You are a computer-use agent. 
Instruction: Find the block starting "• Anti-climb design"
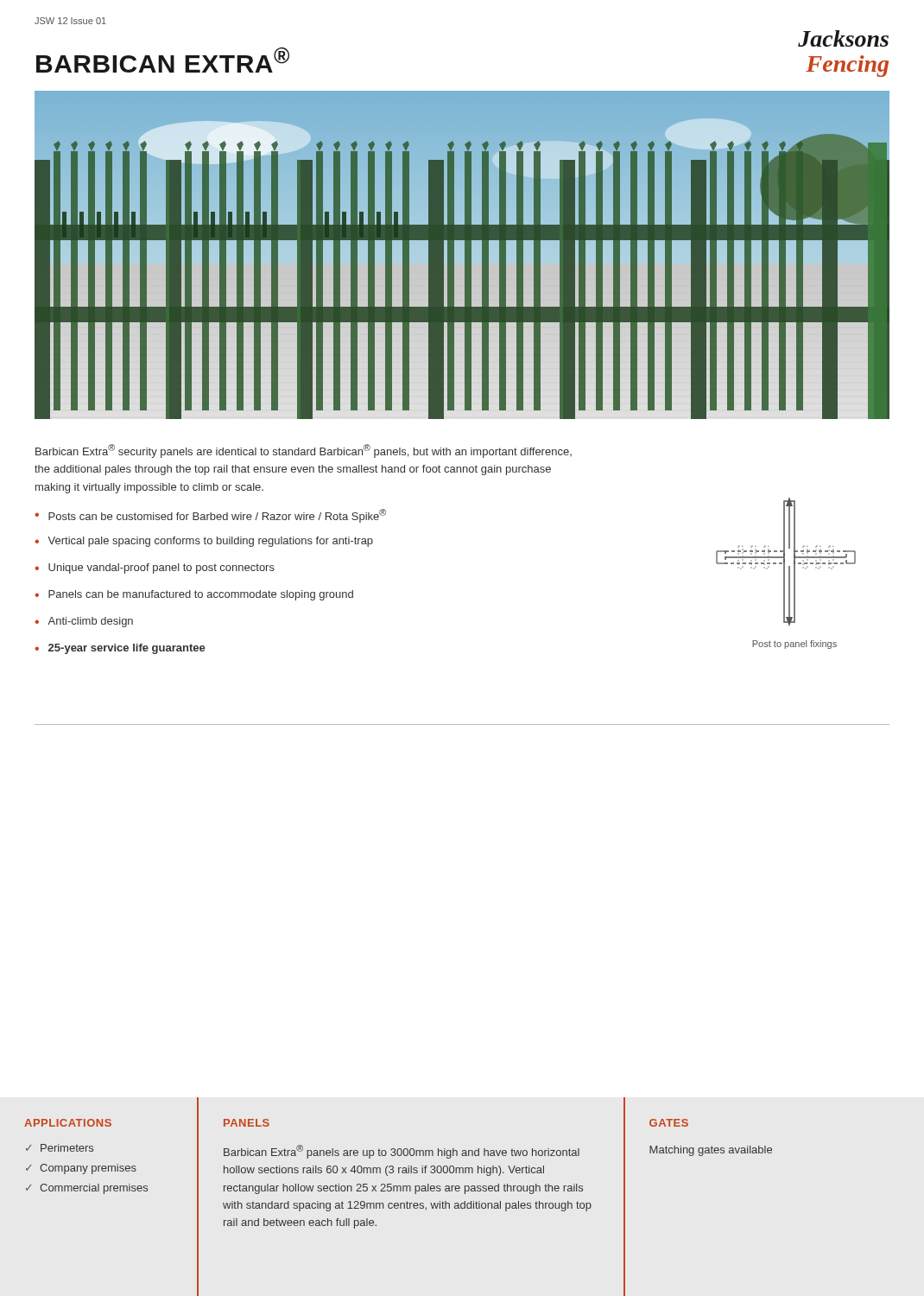coord(84,623)
